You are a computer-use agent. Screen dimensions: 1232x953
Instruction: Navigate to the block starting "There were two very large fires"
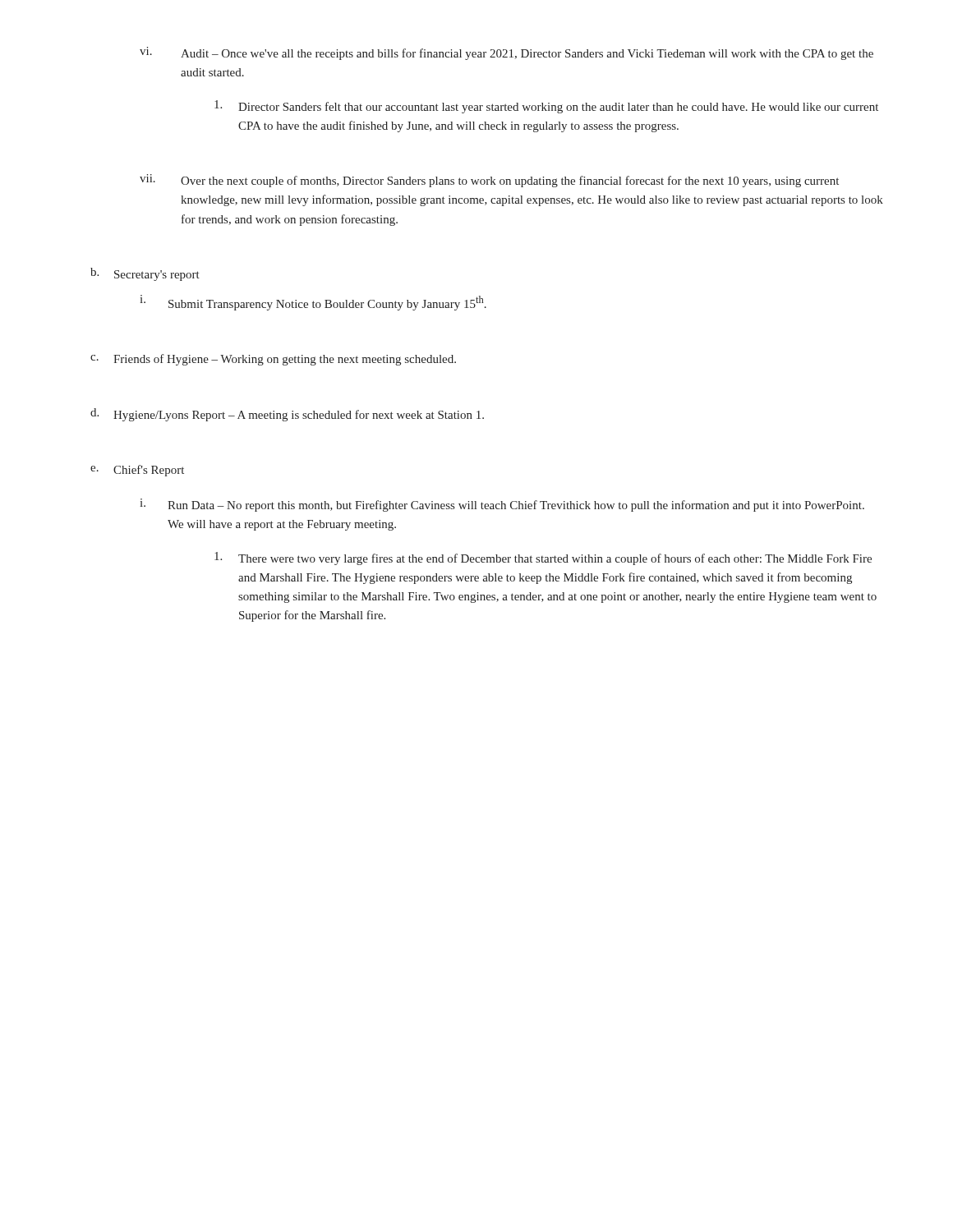pyautogui.click(x=547, y=587)
